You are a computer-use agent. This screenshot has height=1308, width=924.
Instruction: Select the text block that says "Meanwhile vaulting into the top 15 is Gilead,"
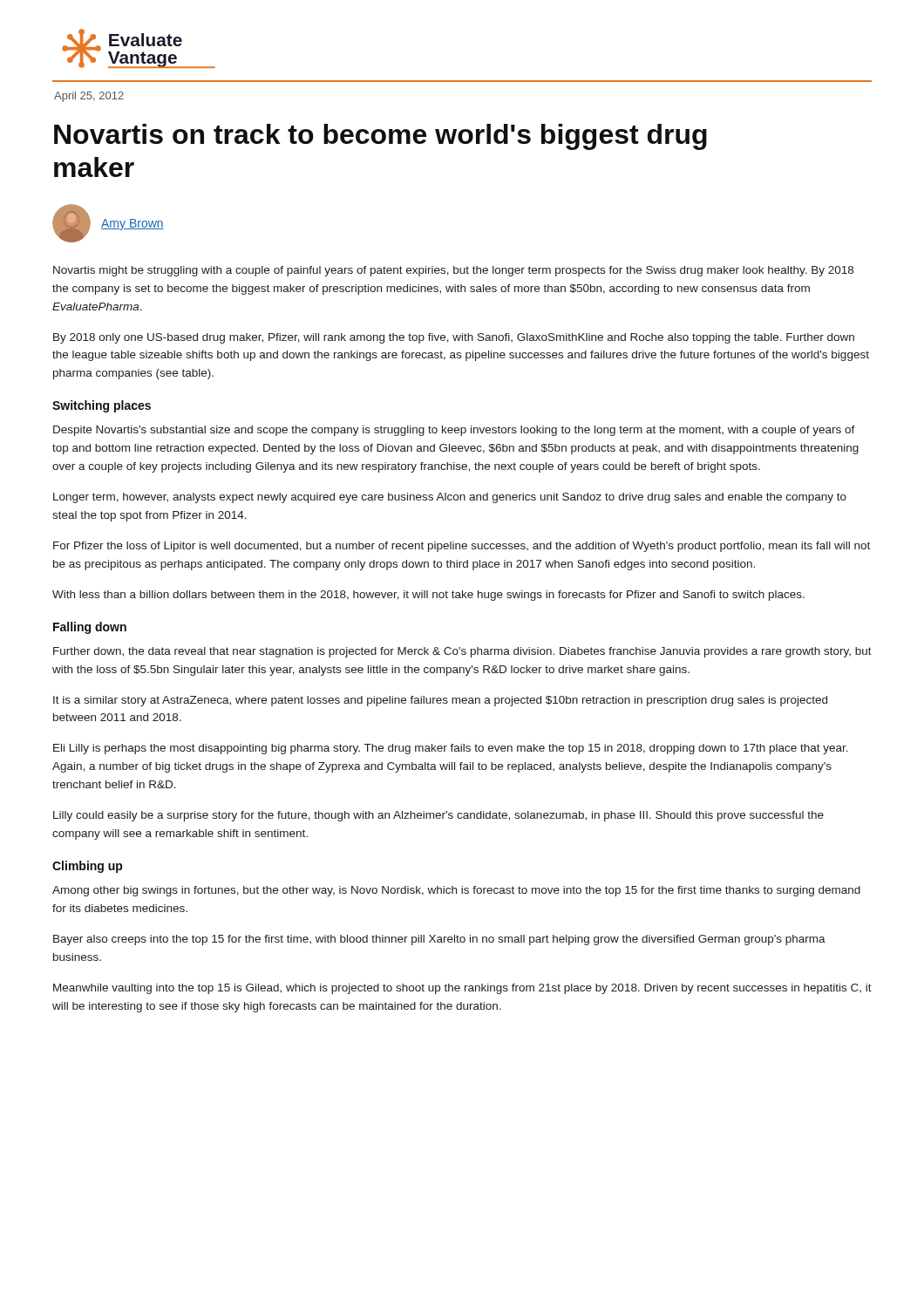click(462, 996)
